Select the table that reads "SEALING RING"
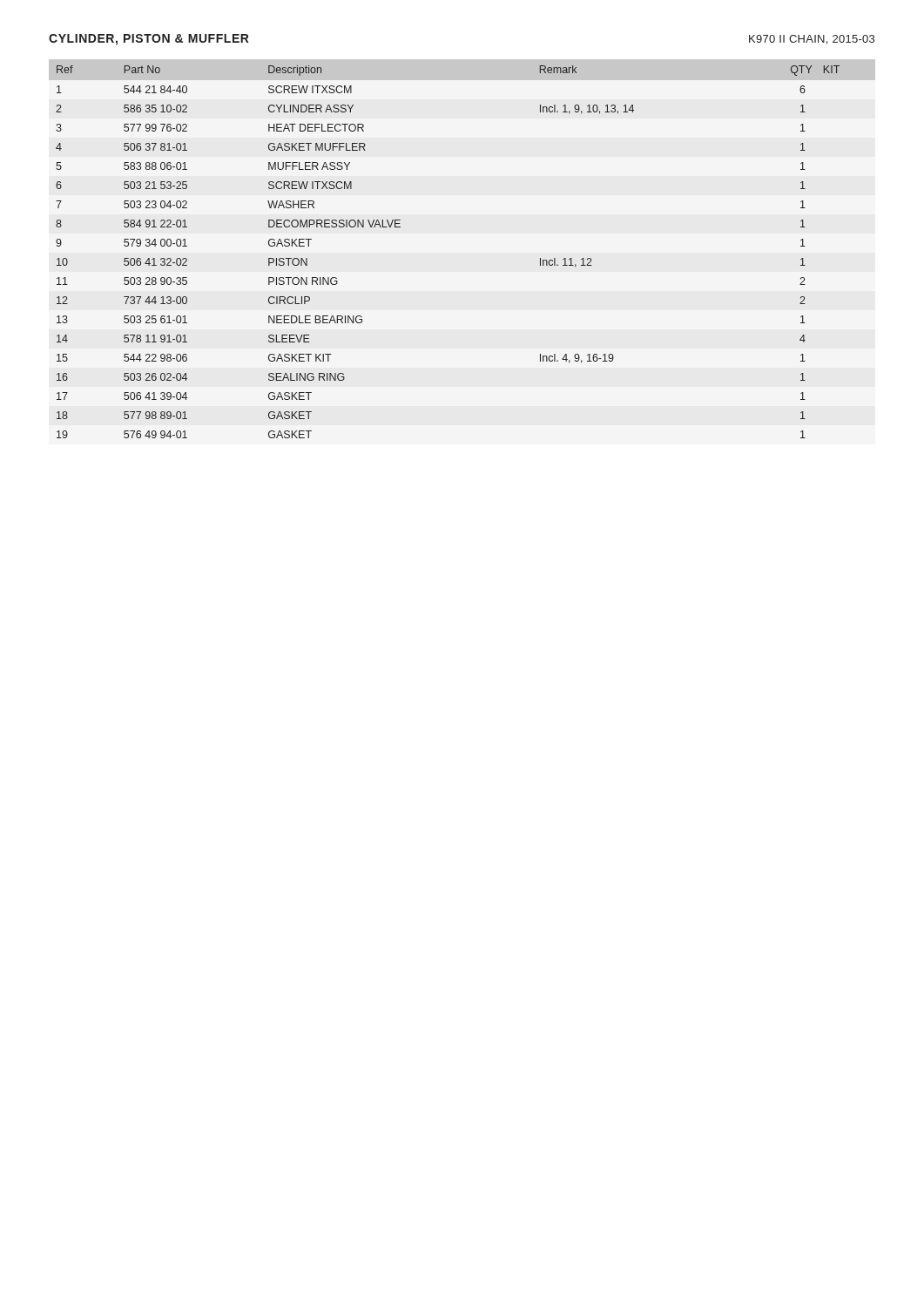The height and width of the screenshot is (1307, 924). (x=462, y=252)
